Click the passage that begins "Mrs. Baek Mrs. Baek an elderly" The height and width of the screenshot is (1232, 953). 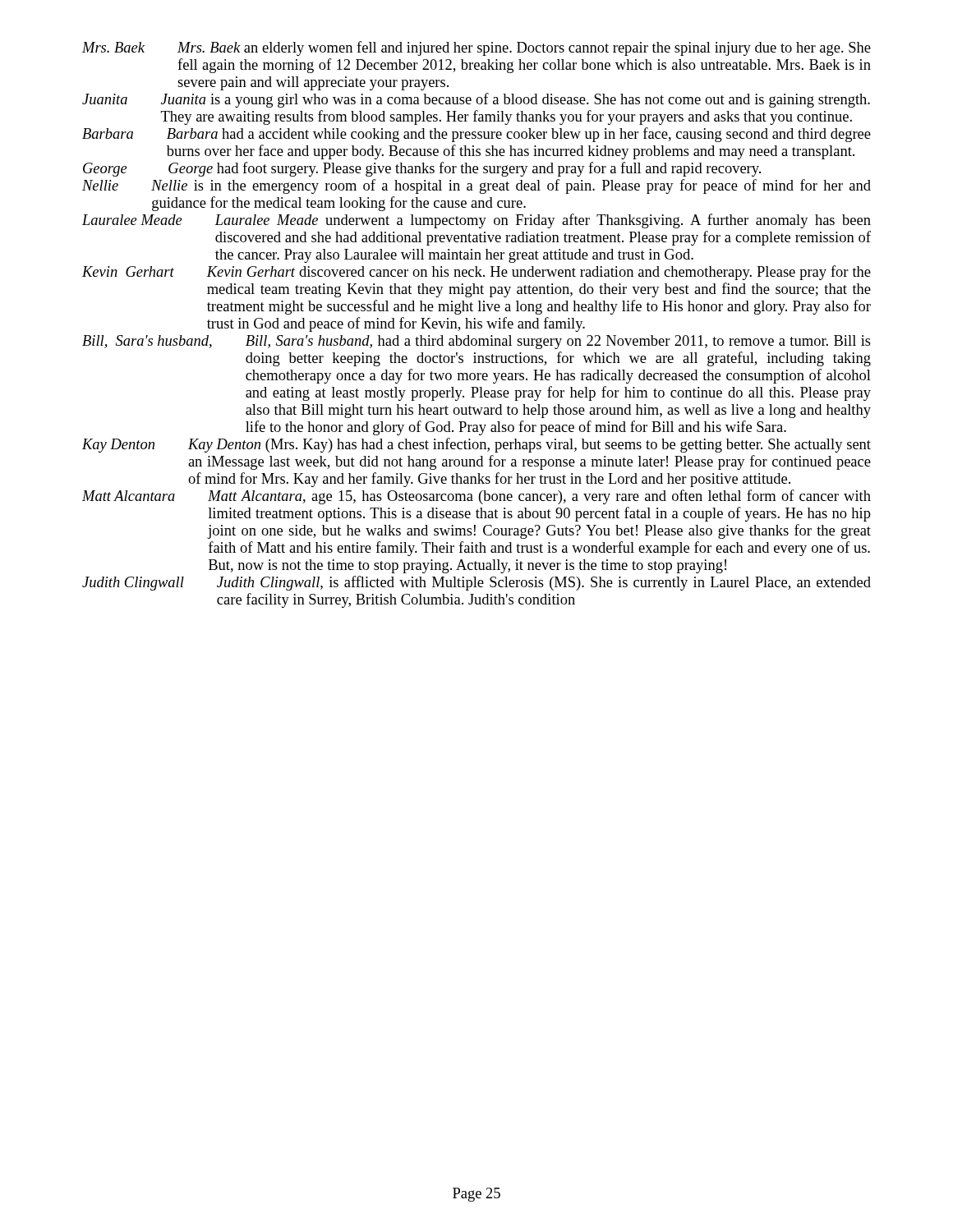[476, 65]
